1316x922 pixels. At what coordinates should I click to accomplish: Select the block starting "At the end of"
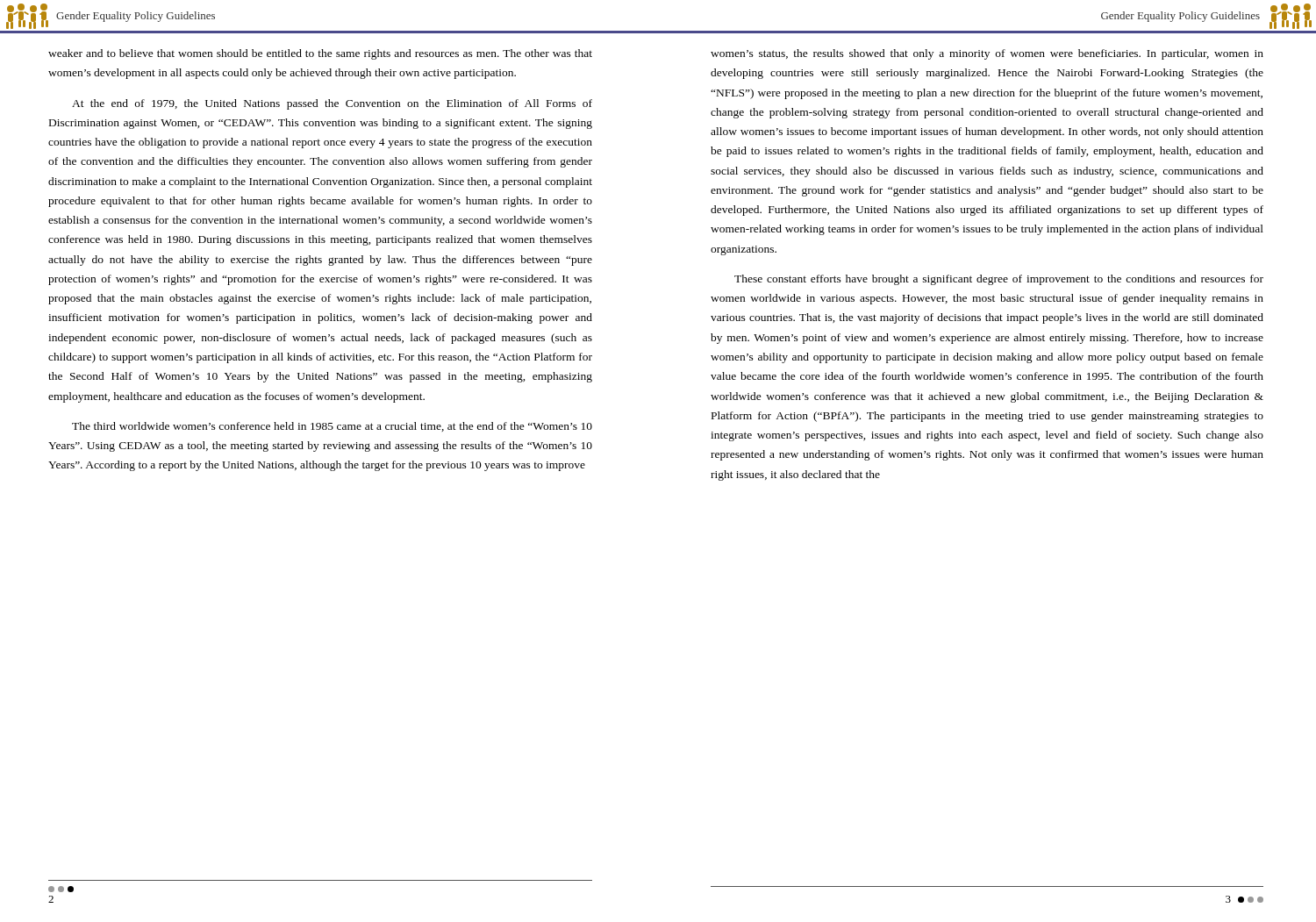pyautogui.click(x=320, y=250)
